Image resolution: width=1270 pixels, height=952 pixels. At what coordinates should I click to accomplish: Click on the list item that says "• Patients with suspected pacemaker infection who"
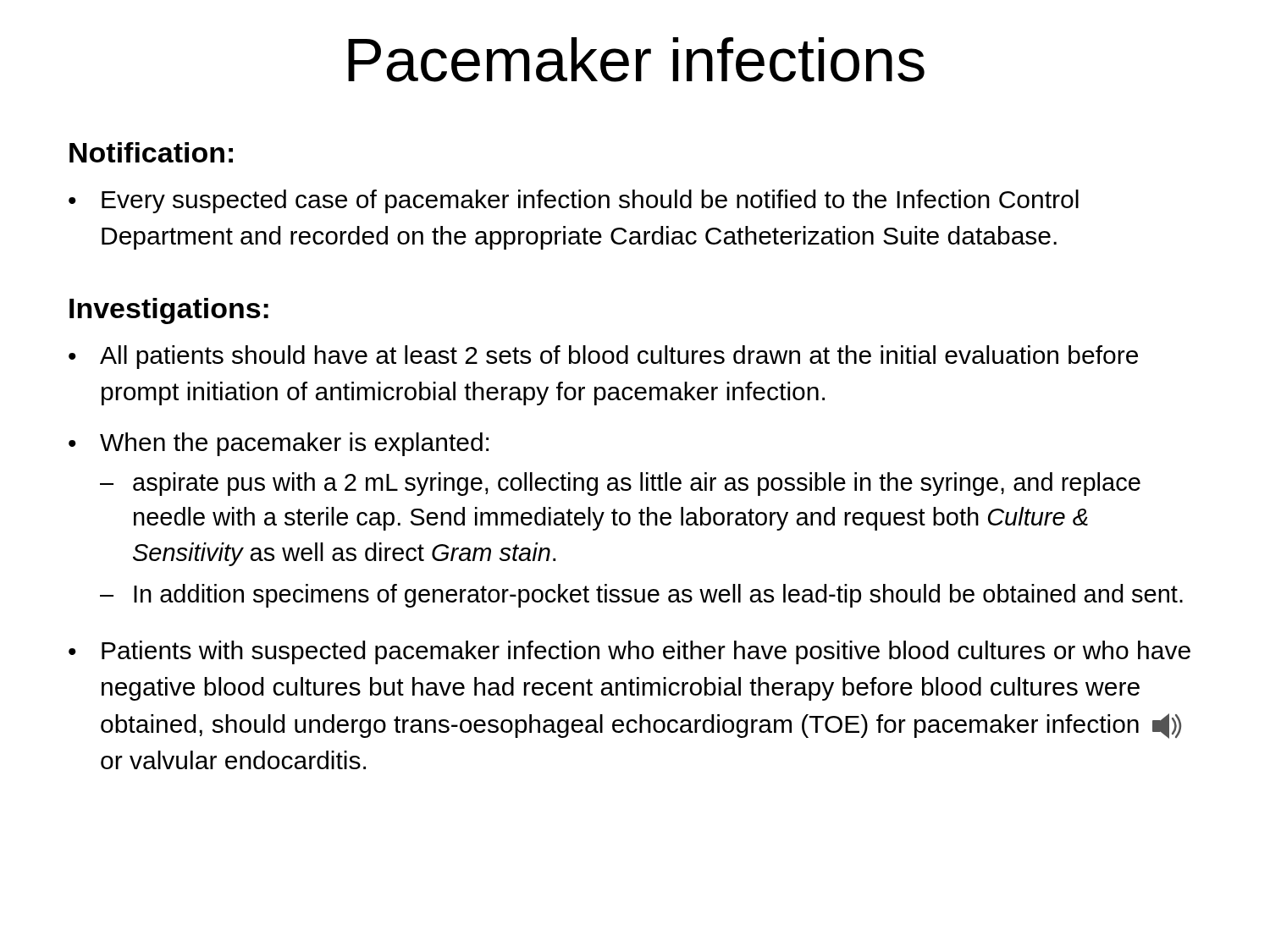point(635,706)
